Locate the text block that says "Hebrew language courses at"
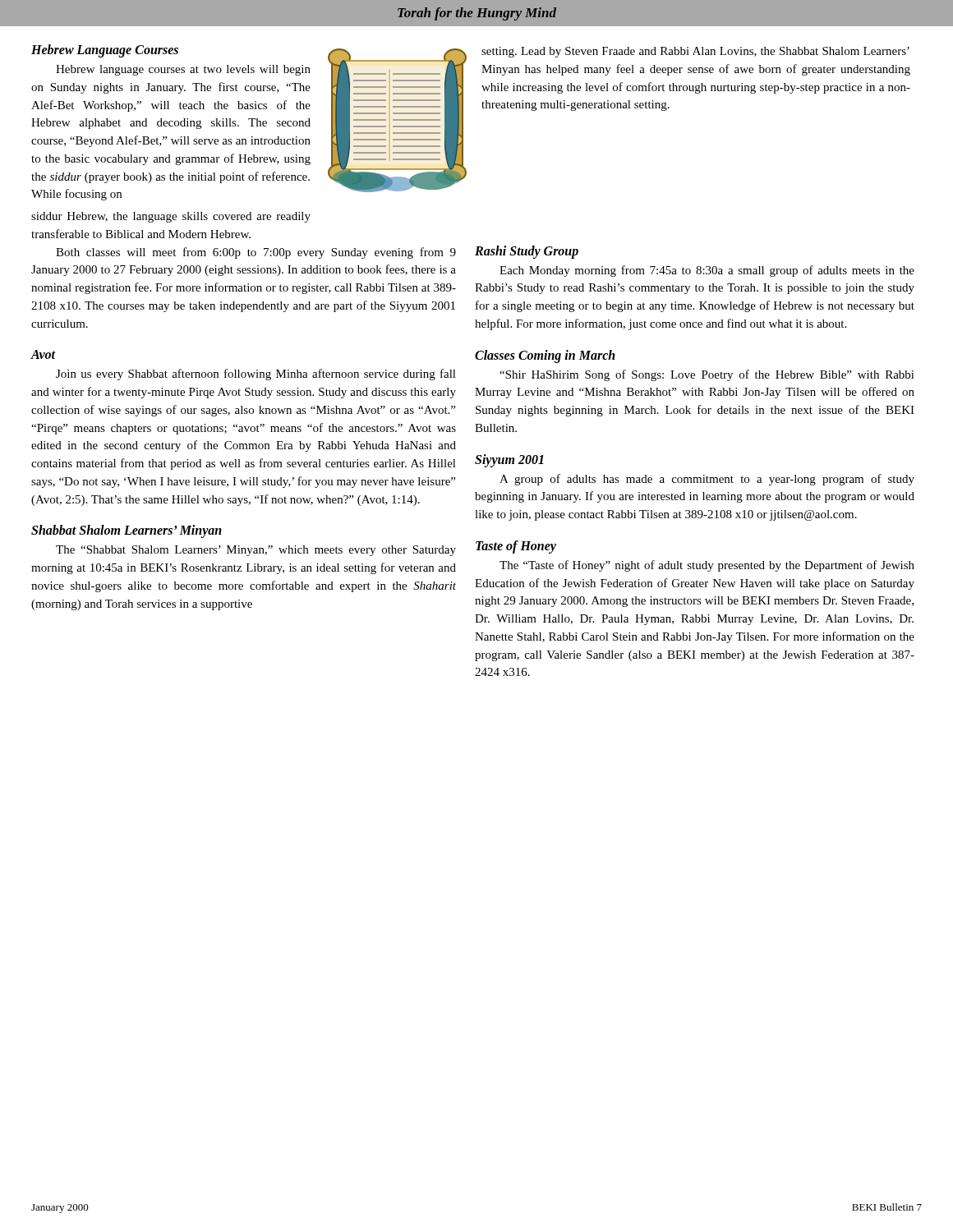This screenshot has width=953, height=1232. [x=171, y=152]
